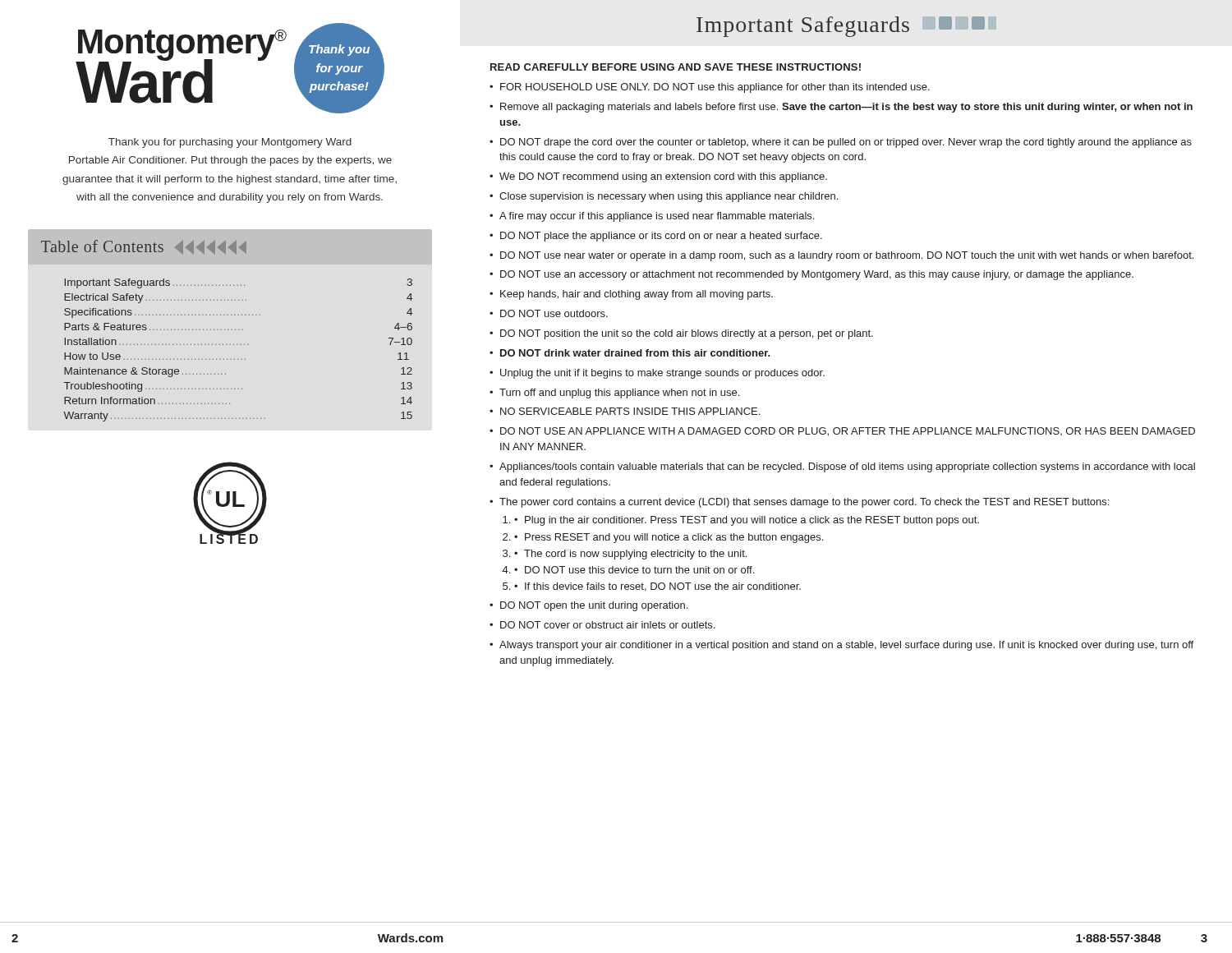Screen dimensions: 953x1232
Task: Find "Electrical Safety" on this page
Action: (x=238, y=297)
